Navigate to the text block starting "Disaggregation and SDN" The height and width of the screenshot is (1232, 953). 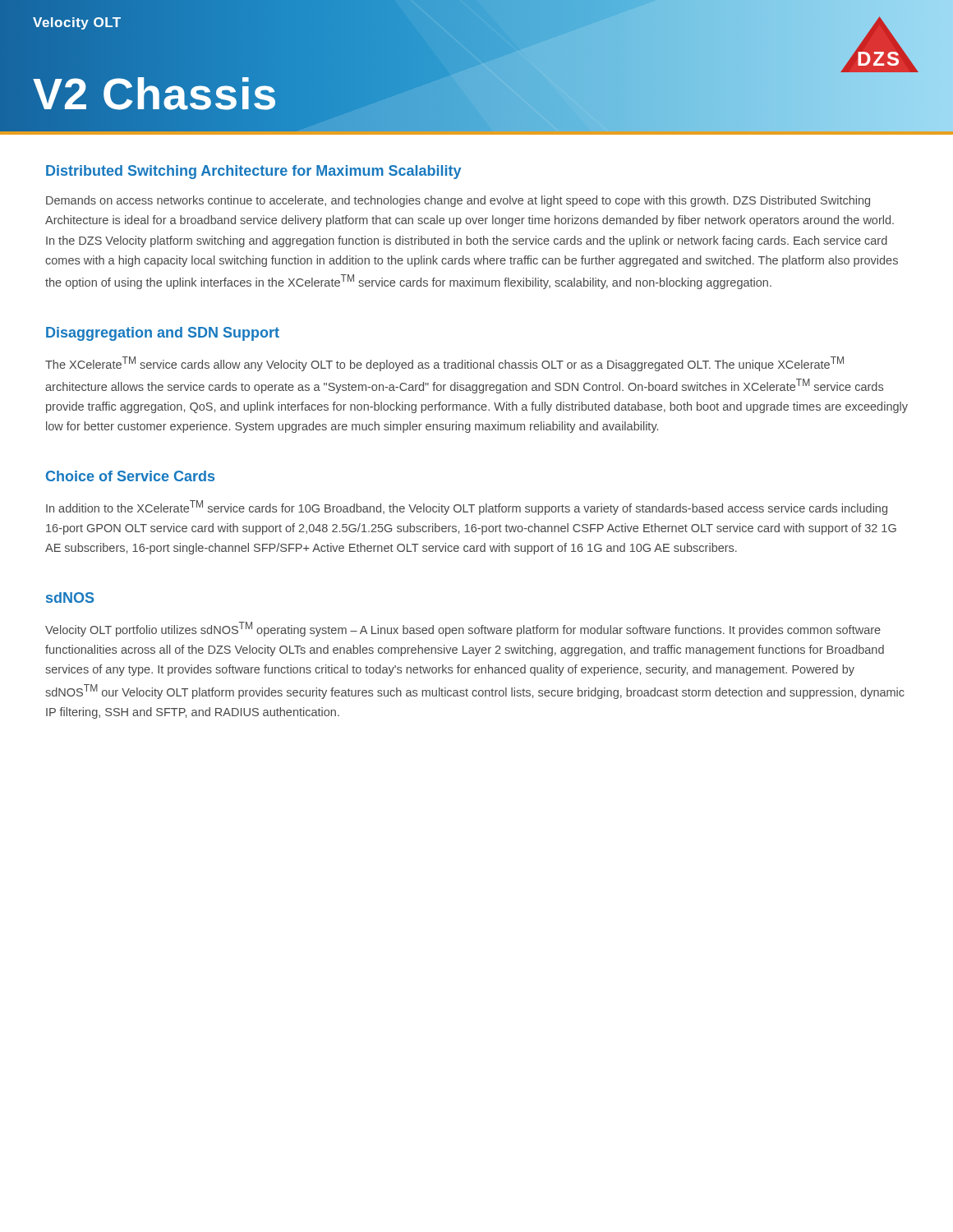pos(162,332)
